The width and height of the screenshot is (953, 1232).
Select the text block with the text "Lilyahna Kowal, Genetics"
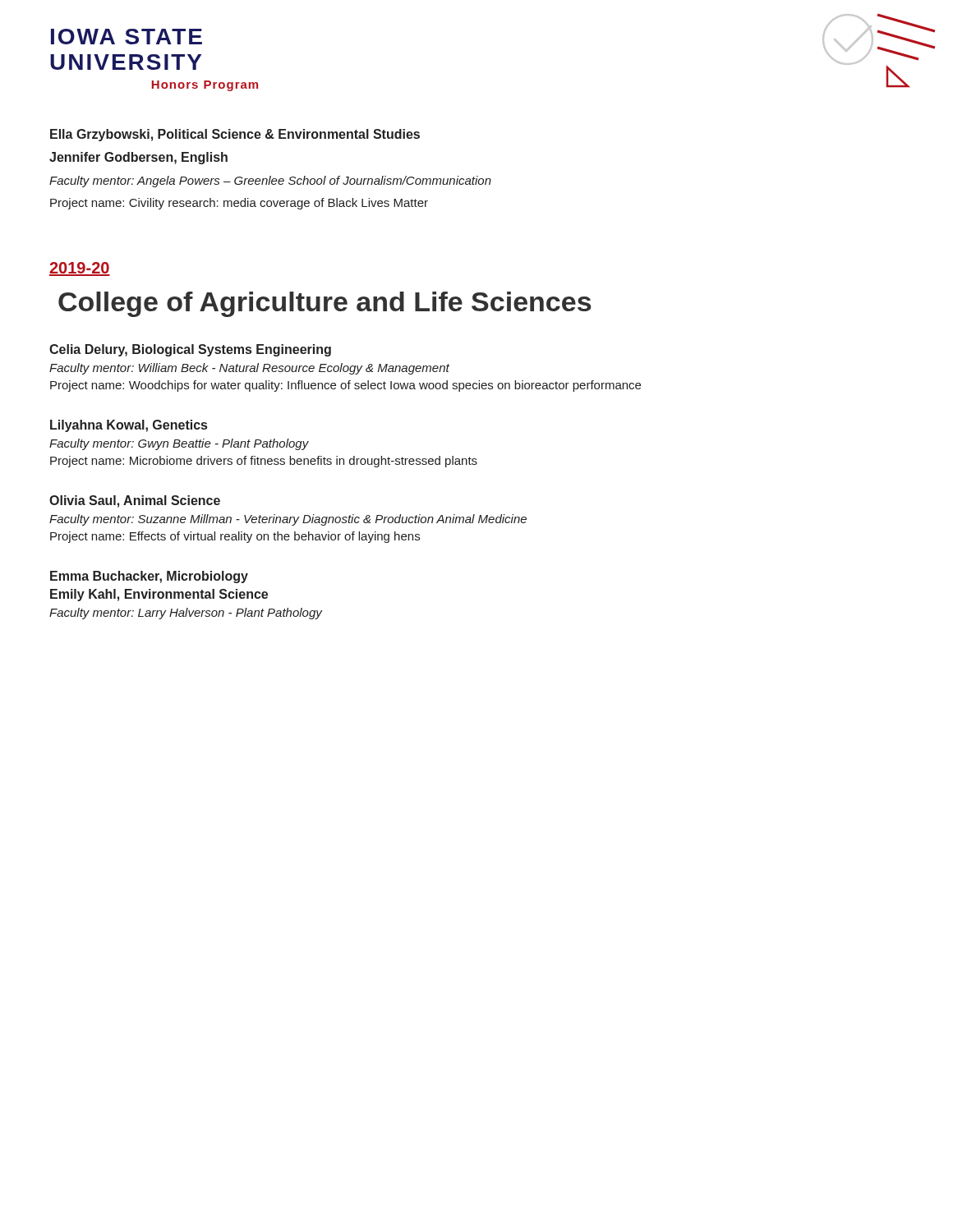[x=129, y=426]
